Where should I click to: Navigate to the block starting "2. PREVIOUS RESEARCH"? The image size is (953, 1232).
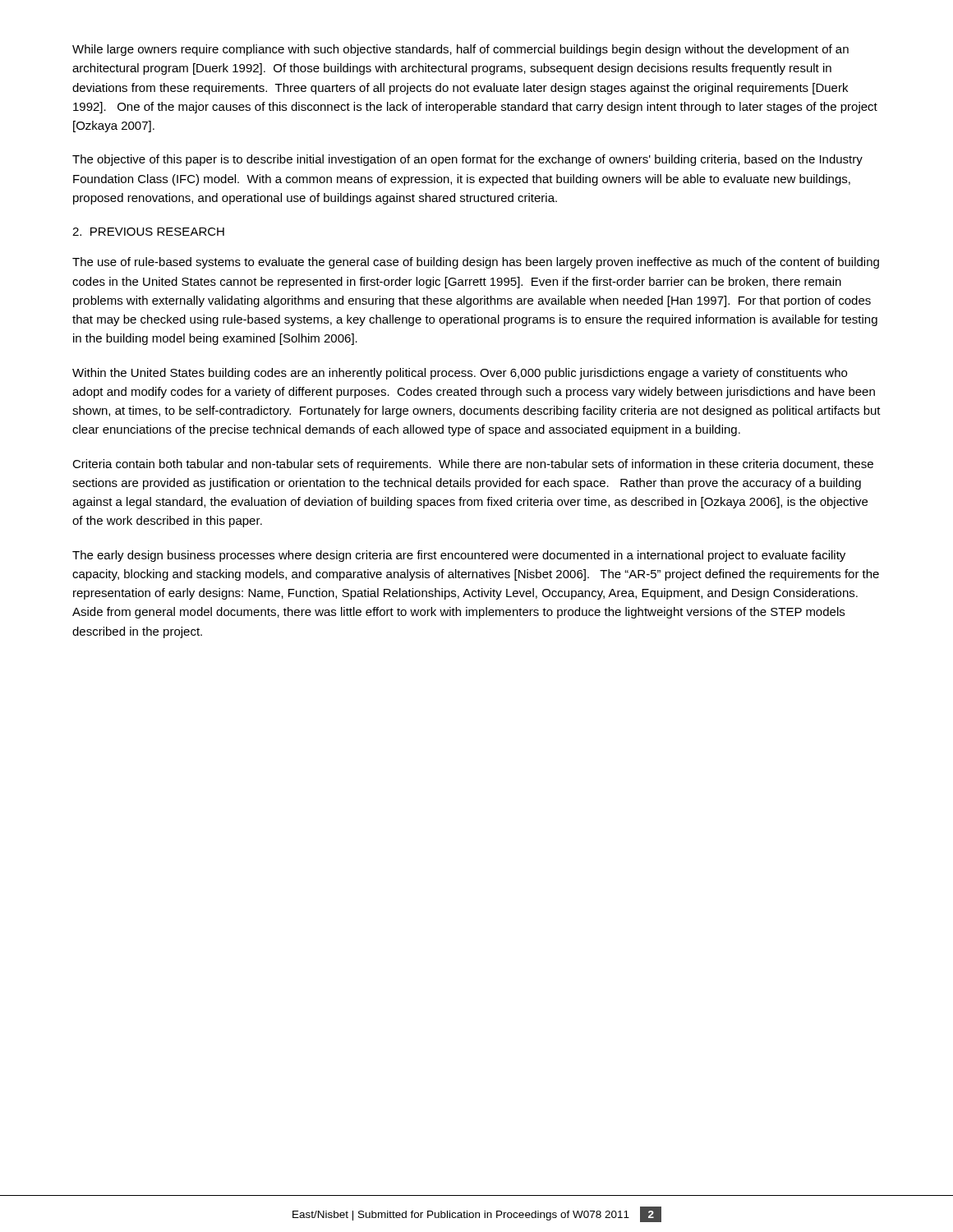tap(149, 231)
